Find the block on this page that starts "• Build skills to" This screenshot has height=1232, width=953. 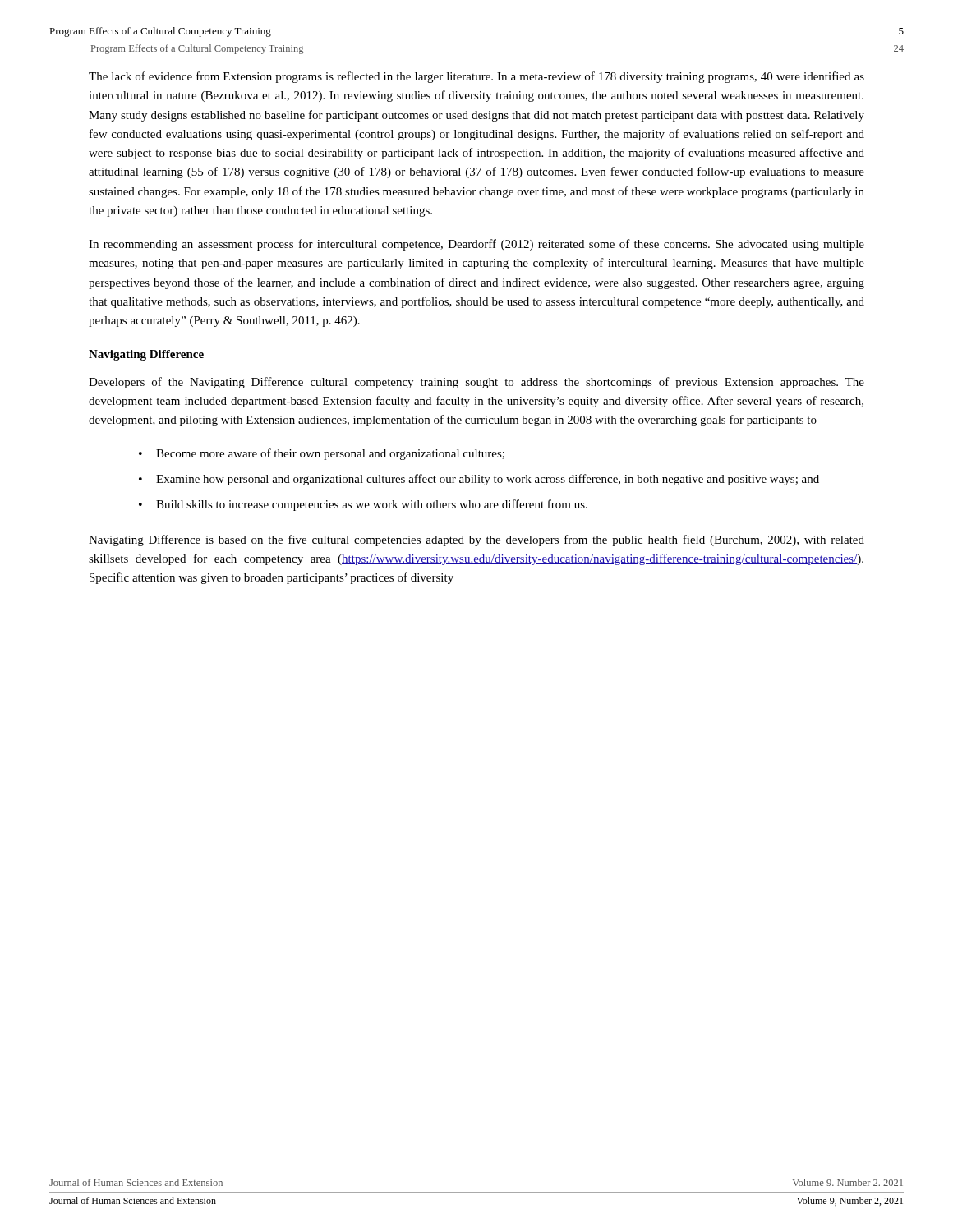[x=501, y=505]
